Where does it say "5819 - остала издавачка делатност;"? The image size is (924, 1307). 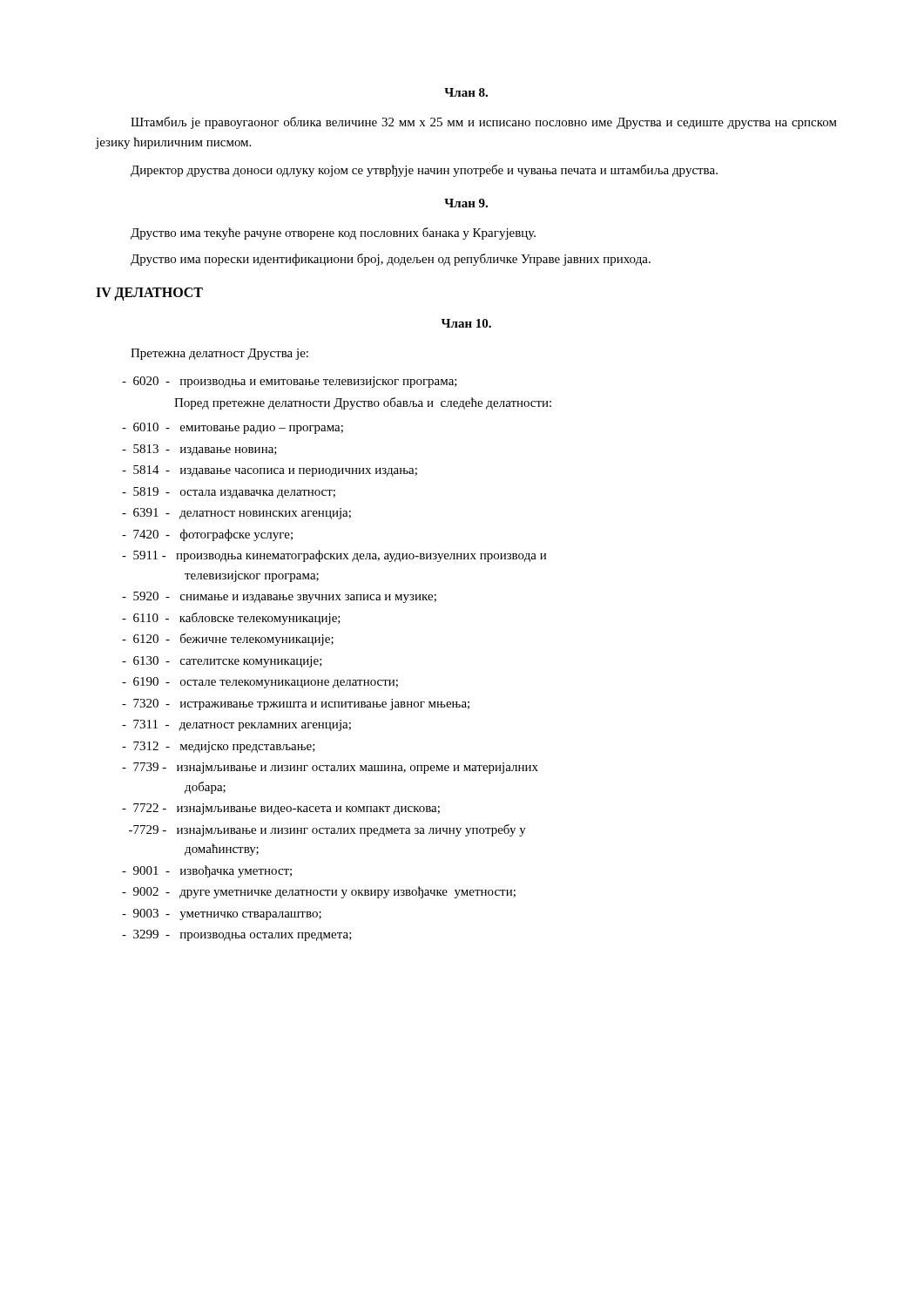(x=229, y=491)
